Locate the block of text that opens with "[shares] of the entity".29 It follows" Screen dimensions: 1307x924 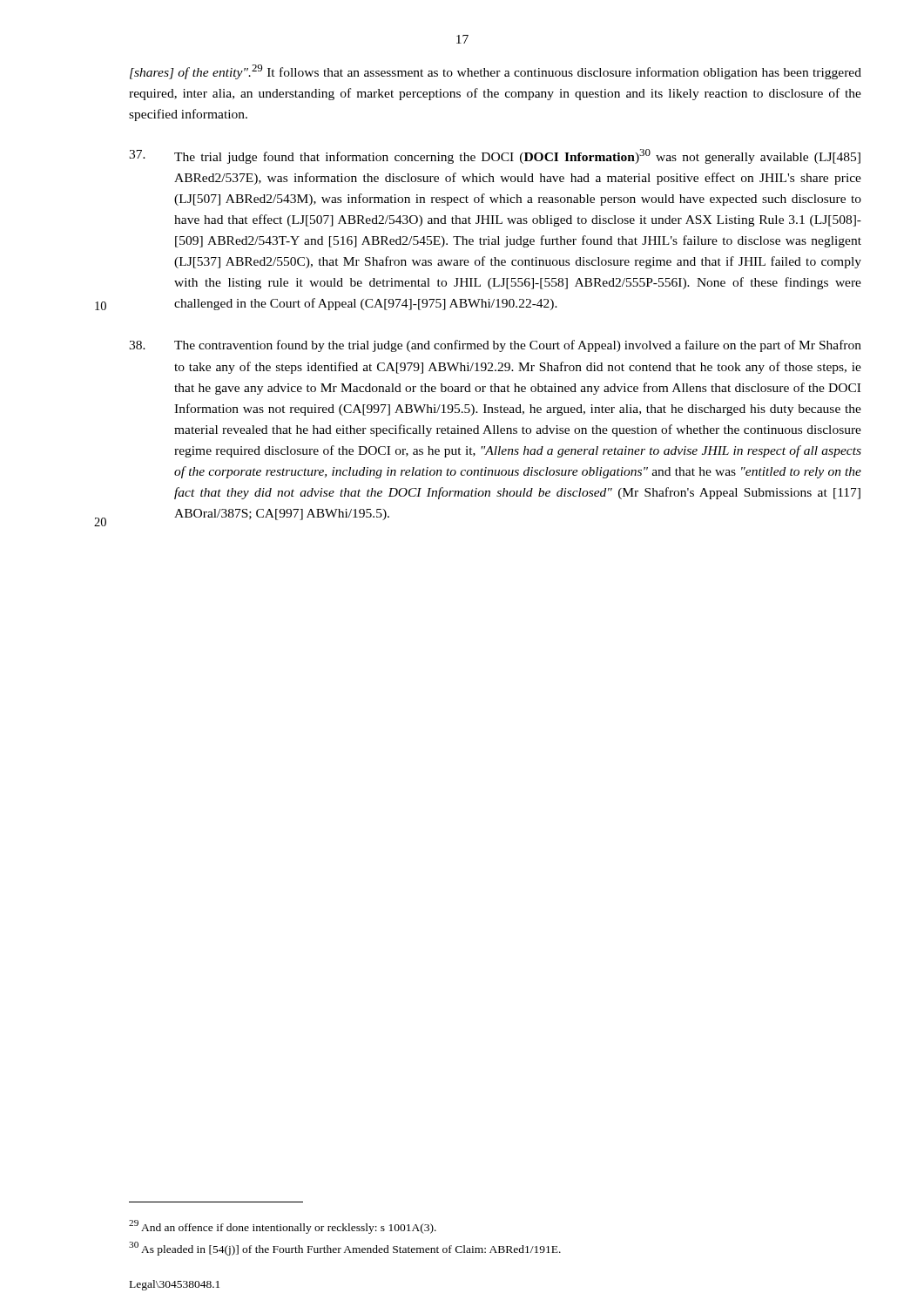point(495,91)
